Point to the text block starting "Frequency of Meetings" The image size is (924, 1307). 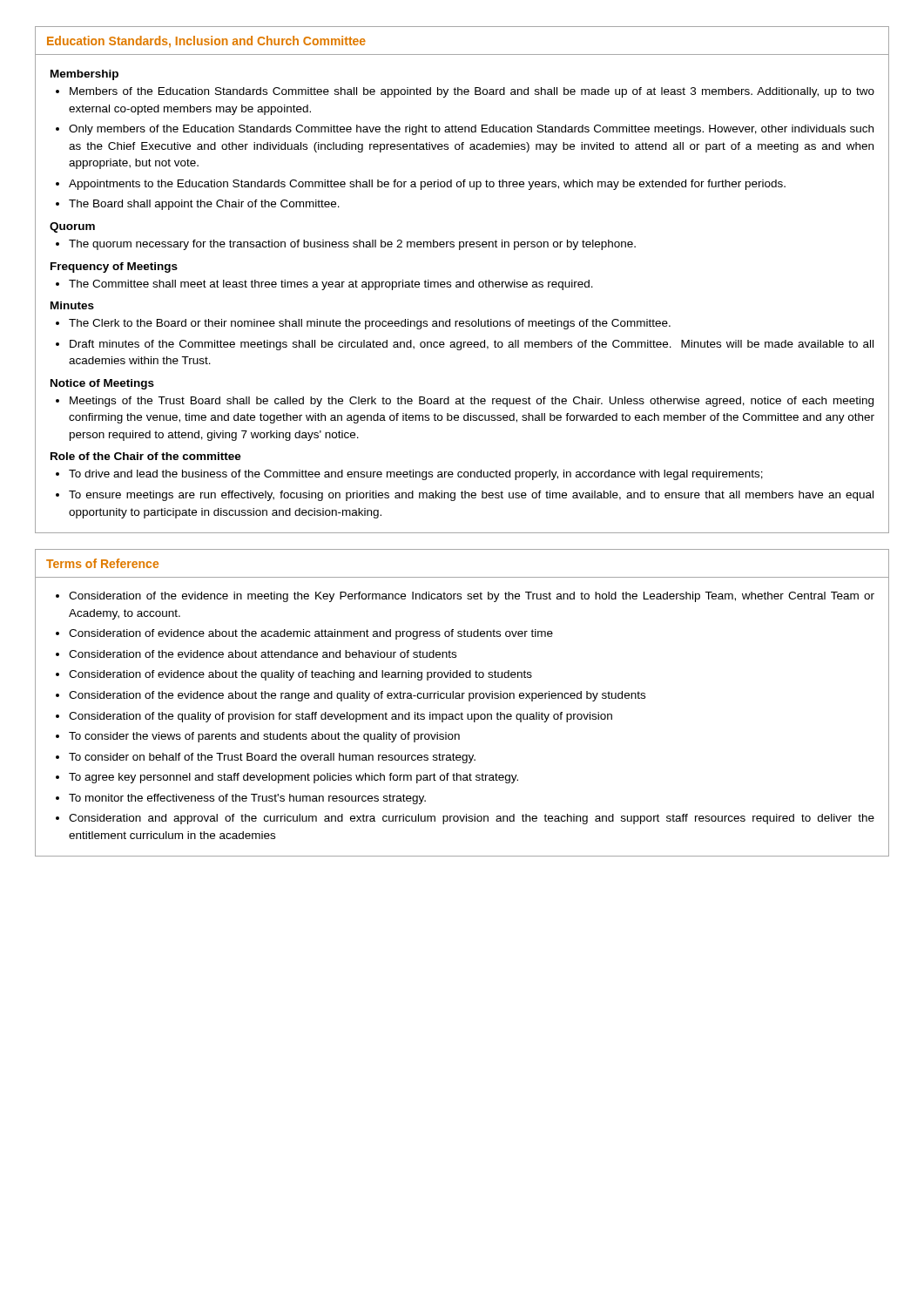tap(114, 266)
